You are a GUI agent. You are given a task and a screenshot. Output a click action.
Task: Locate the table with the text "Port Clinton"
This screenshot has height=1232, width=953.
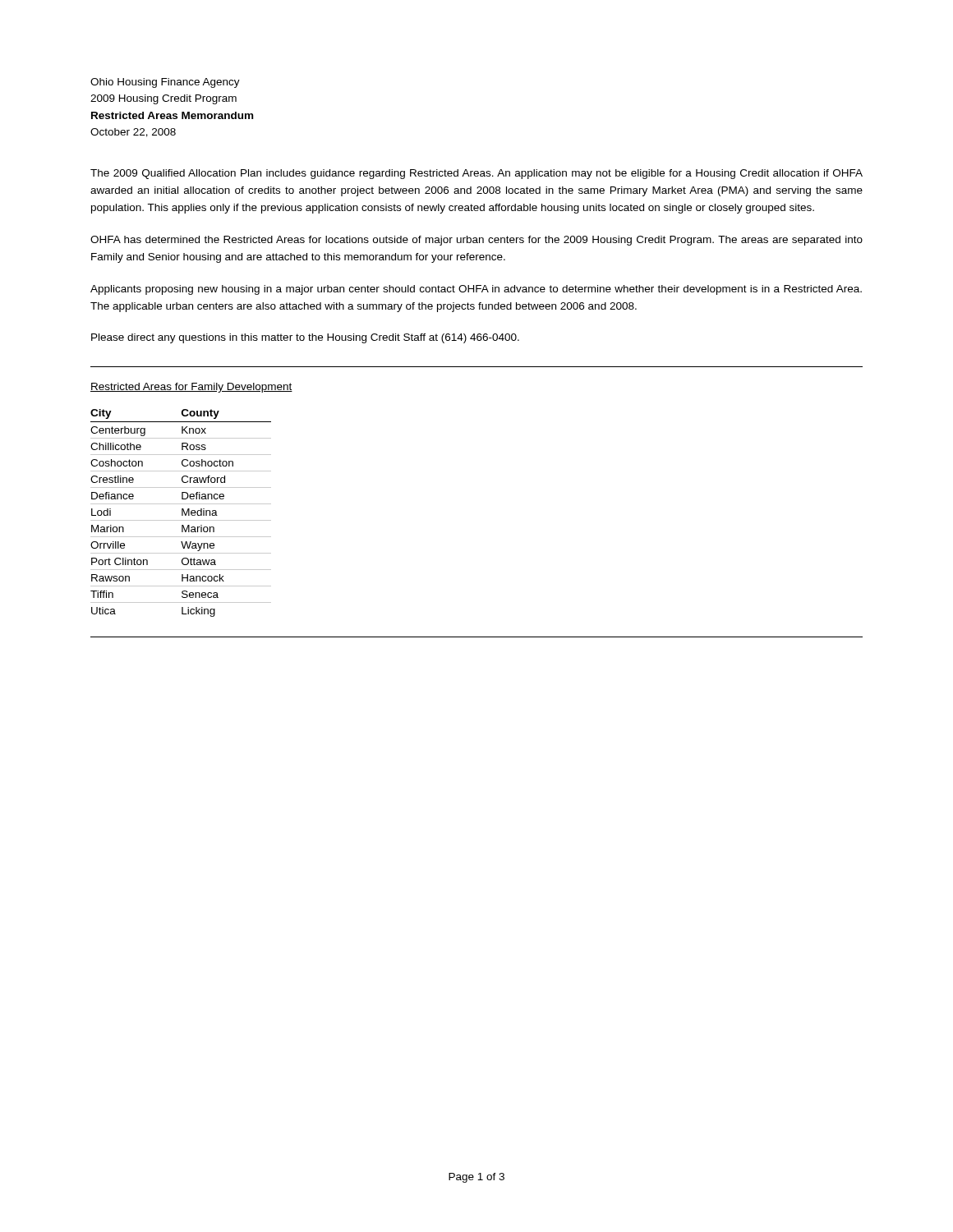(x=476, y=512)
